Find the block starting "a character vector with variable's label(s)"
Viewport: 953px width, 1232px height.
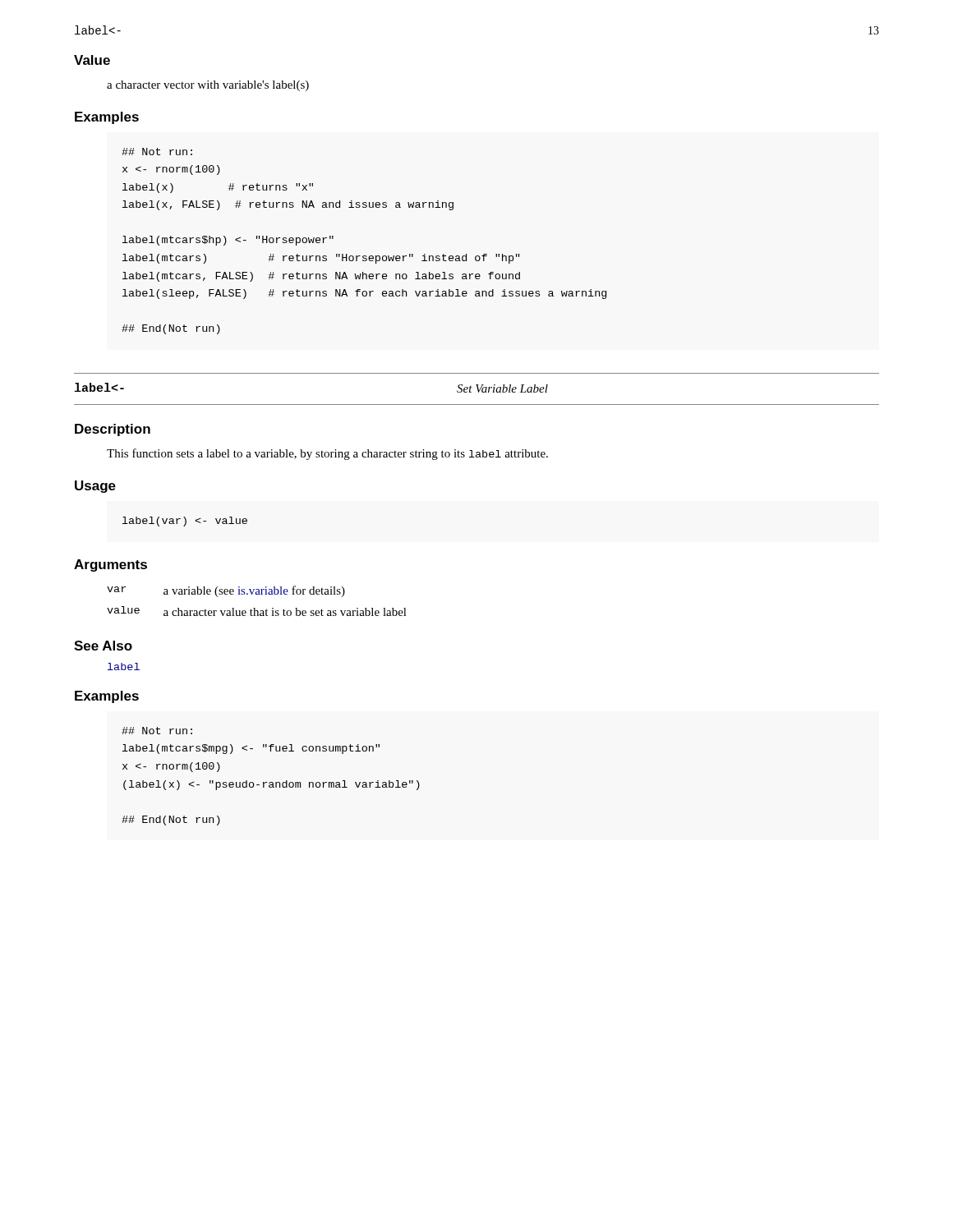(x=208, y=85)
